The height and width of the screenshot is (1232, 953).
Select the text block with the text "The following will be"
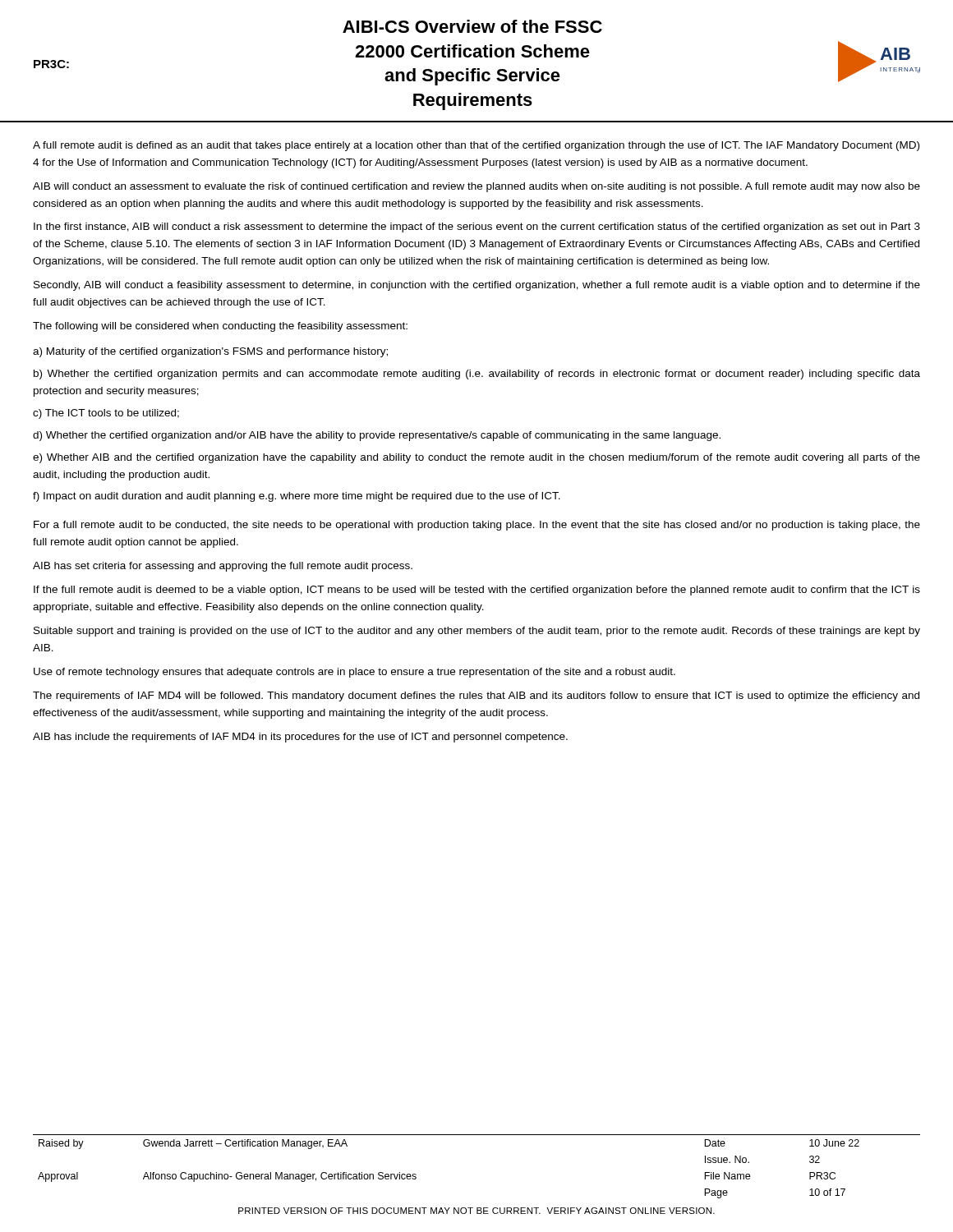click(221, 326)
